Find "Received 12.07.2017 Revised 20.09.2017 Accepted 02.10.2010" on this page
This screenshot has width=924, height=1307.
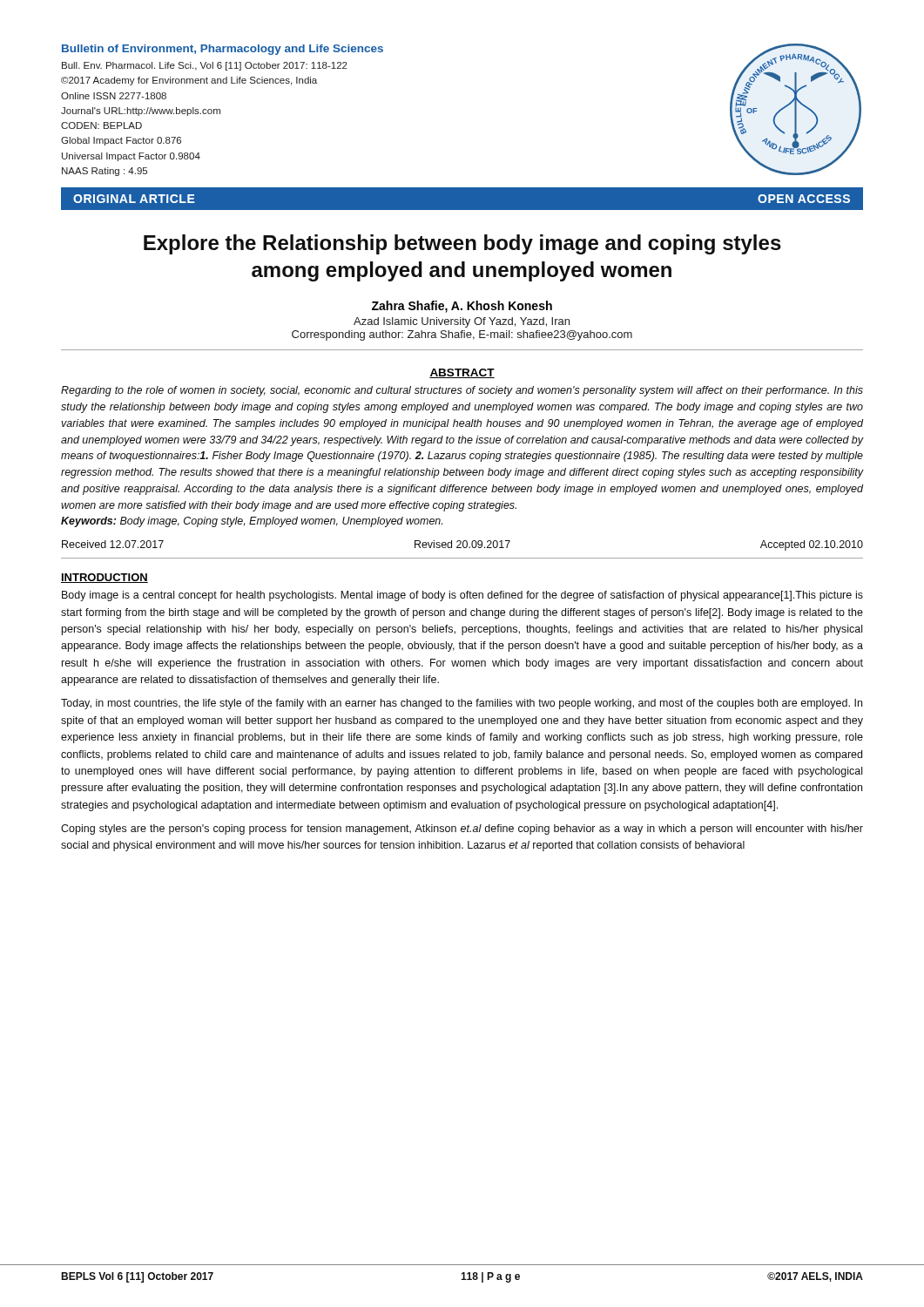click(462, 545)
